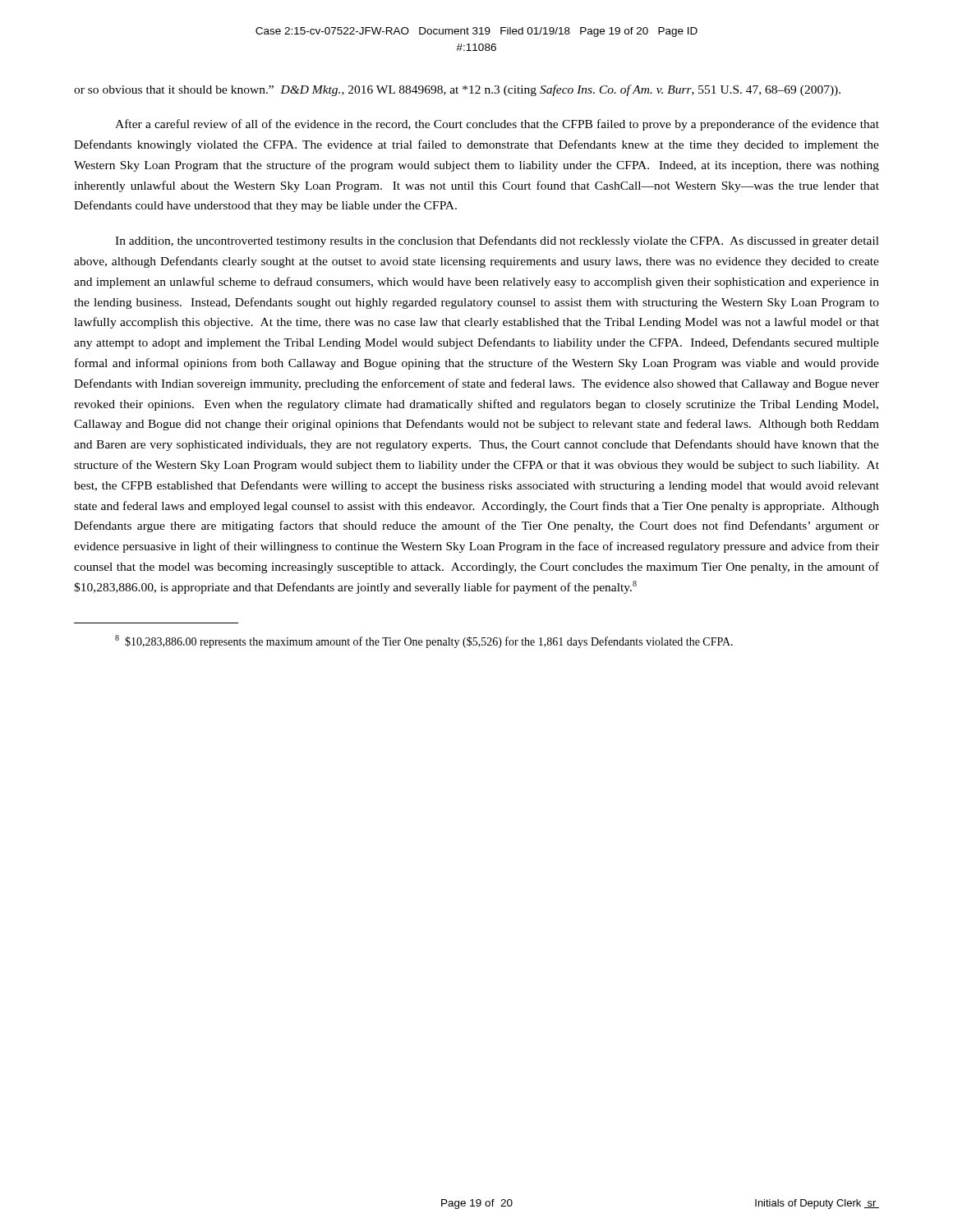The height and width of the screenshot is (1232, 953).
Task: Click the passage that begins "or so obvious that it"
Action: (476, 89)
